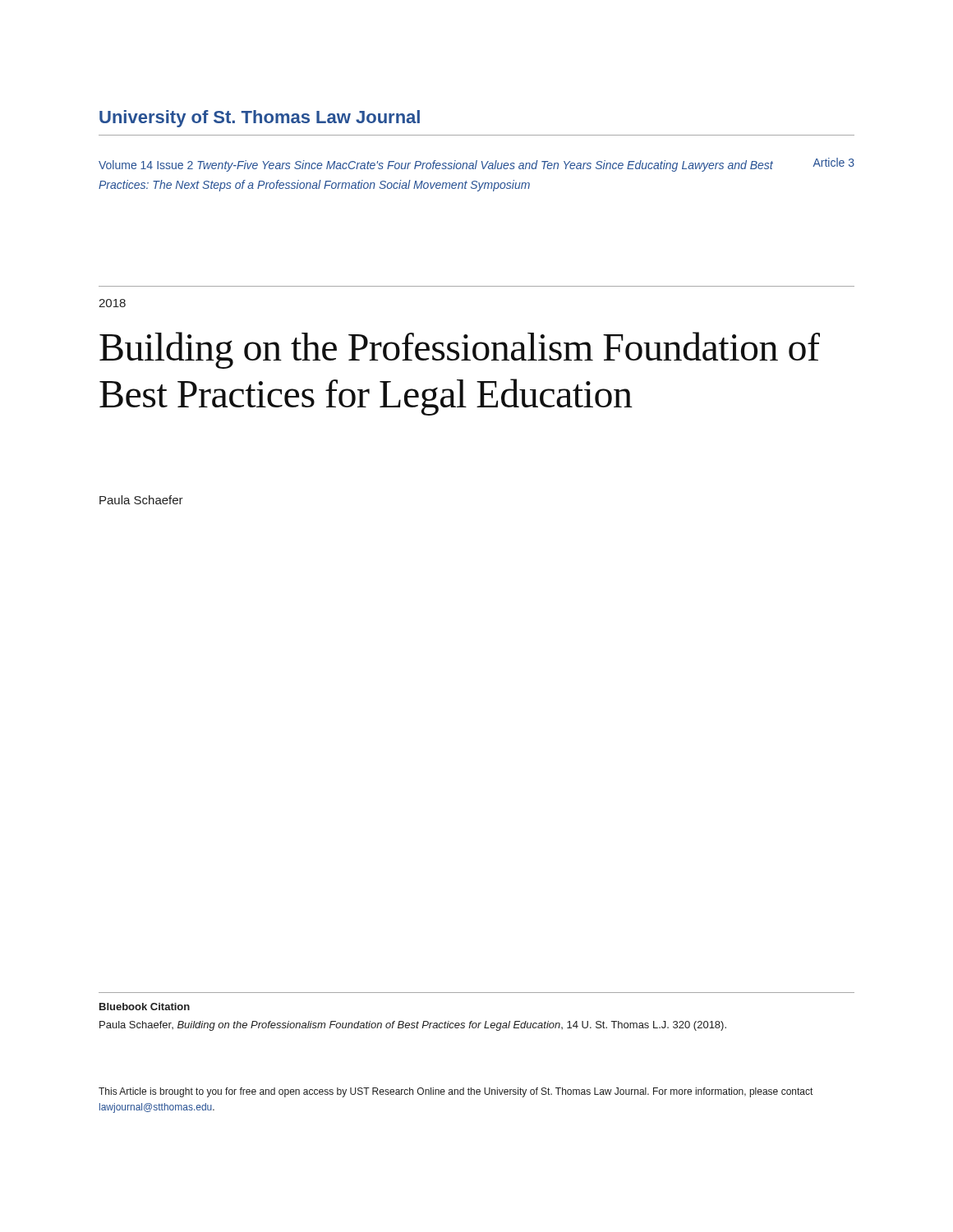Navigate to the text block starting "University of St. Thomas Law"
The height and width of the screenshot is (1232, 953).
[260, 119]
